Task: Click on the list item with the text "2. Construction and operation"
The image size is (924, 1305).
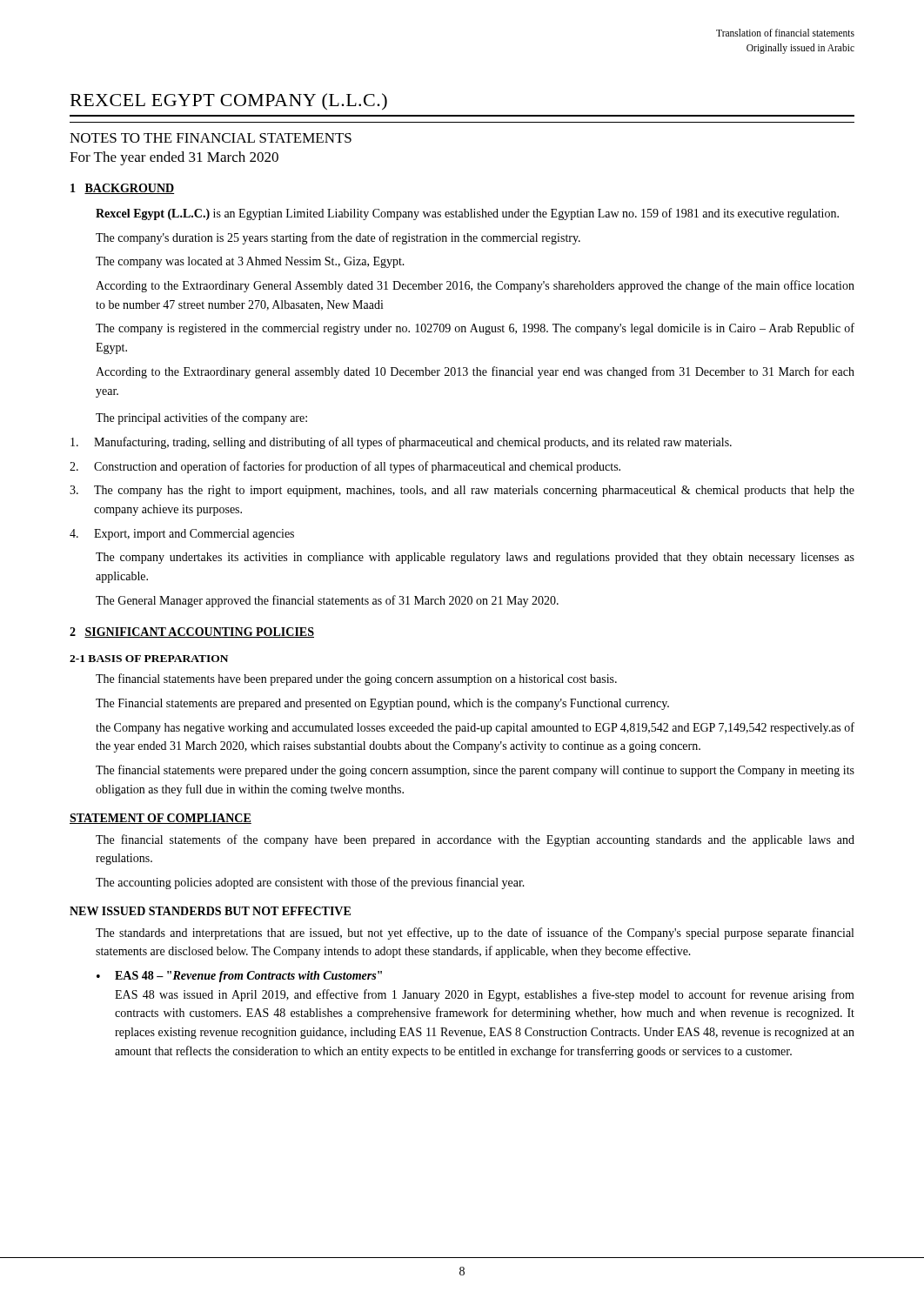Action: [462, 467]
